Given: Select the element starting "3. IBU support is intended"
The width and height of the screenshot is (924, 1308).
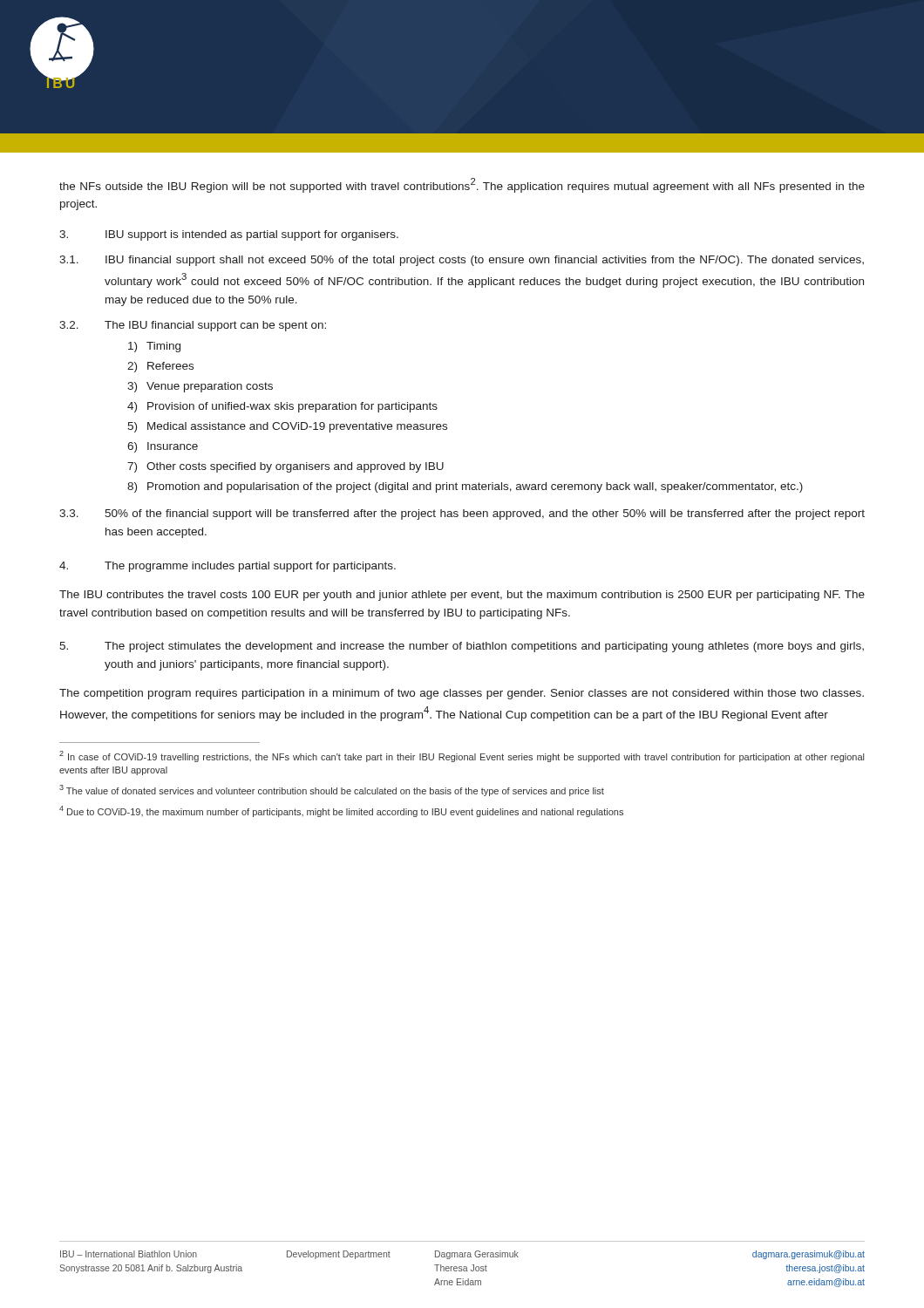Looking at the screenshot, I should tap(229, 235).
